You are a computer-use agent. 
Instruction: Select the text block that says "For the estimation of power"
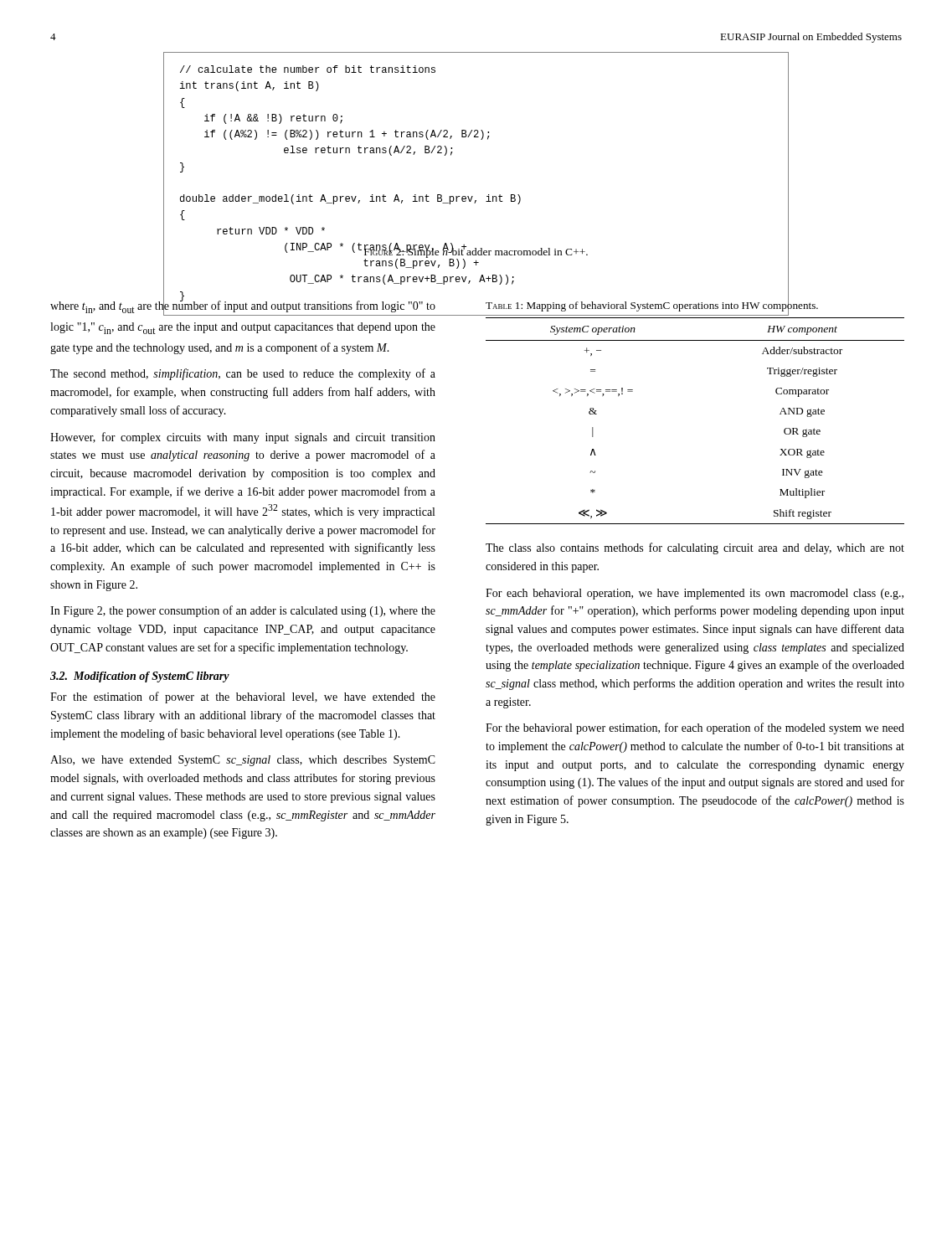pyautogui.click(x=243, y=716)
